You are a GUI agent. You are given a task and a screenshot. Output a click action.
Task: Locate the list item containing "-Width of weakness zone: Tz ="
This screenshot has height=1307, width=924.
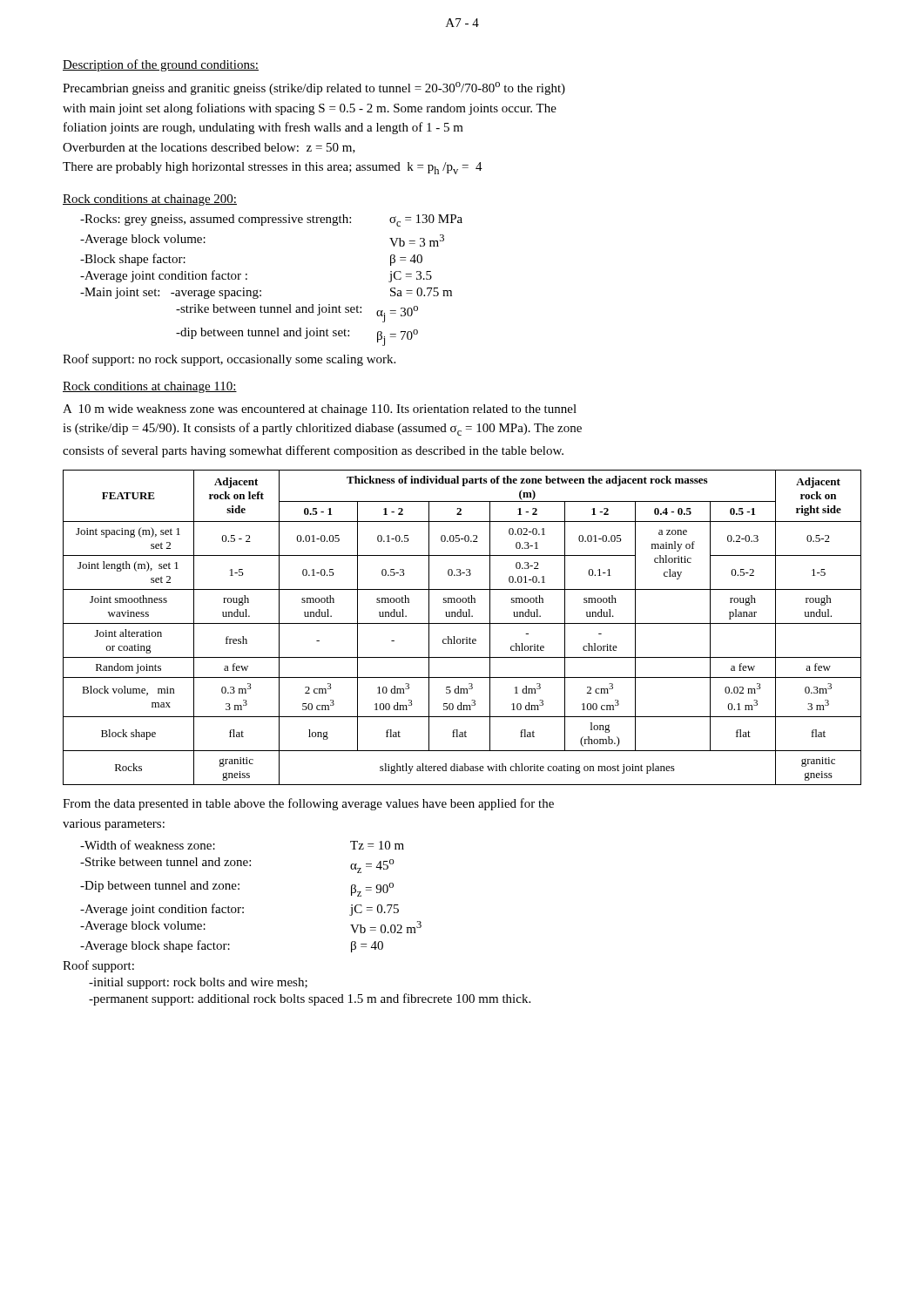154,845
